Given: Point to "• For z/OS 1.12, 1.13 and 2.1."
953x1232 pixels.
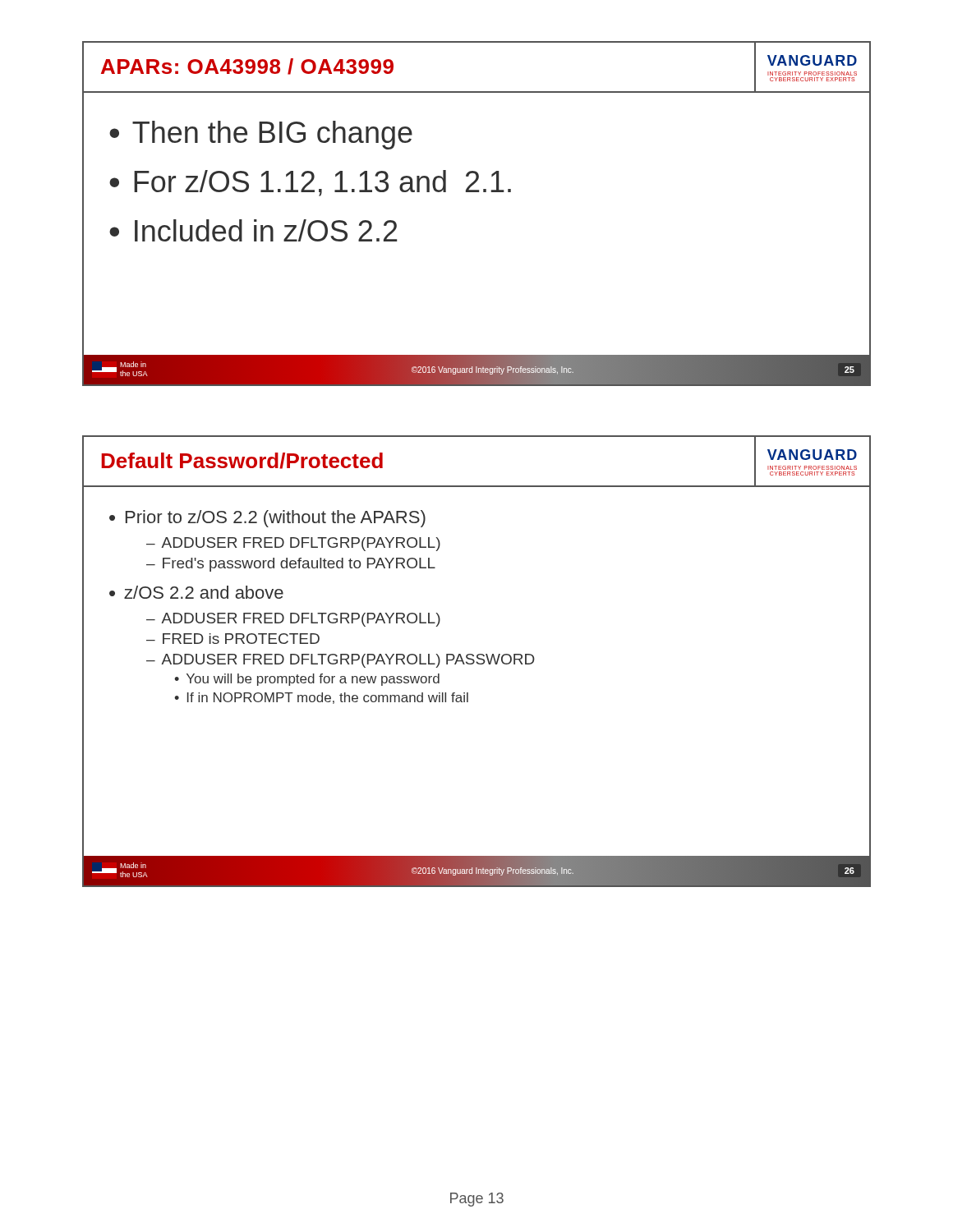Looking at the screenshot, I should coord(311,182).
